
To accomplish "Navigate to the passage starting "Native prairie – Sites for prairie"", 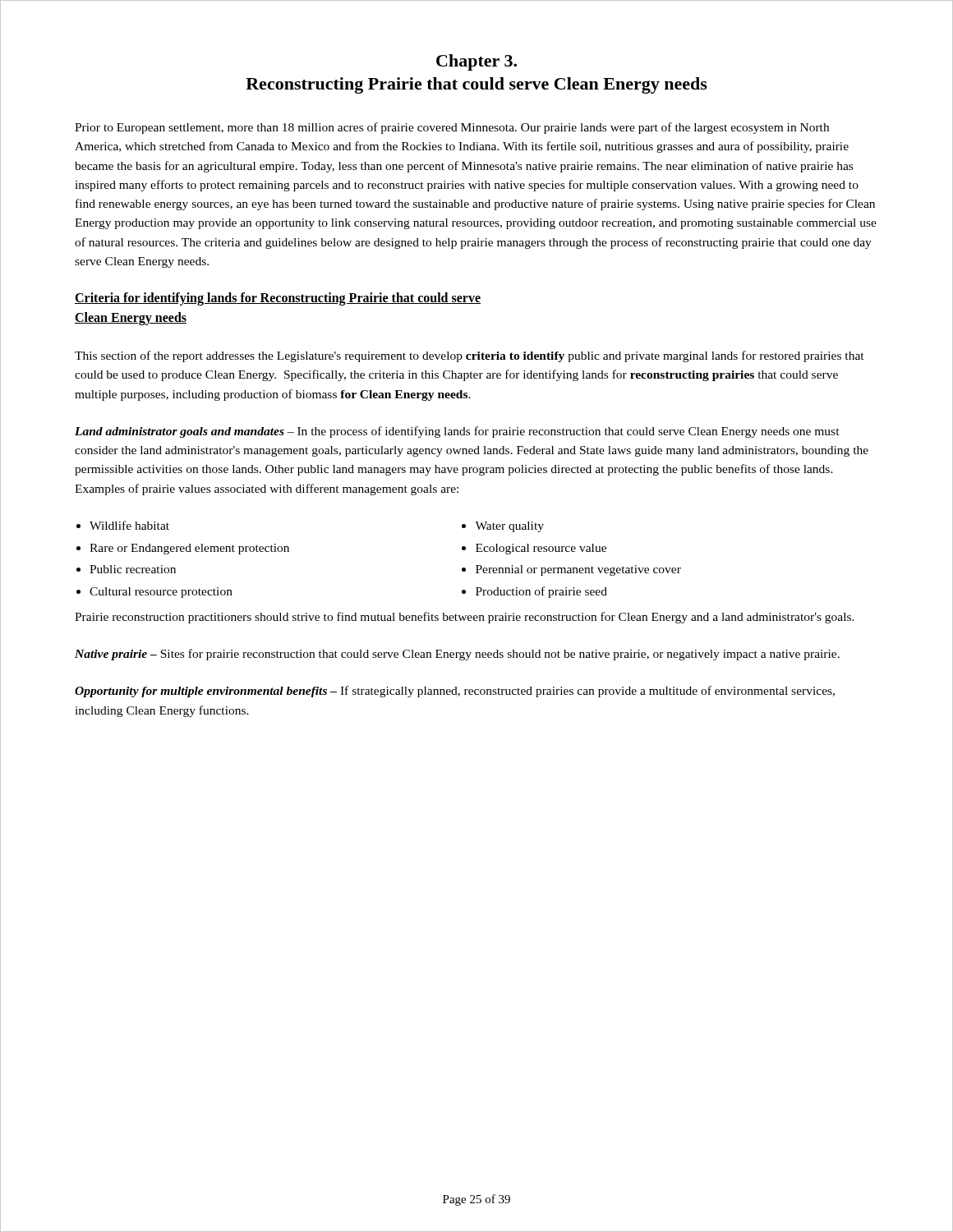I will click(x=457, y=654).
